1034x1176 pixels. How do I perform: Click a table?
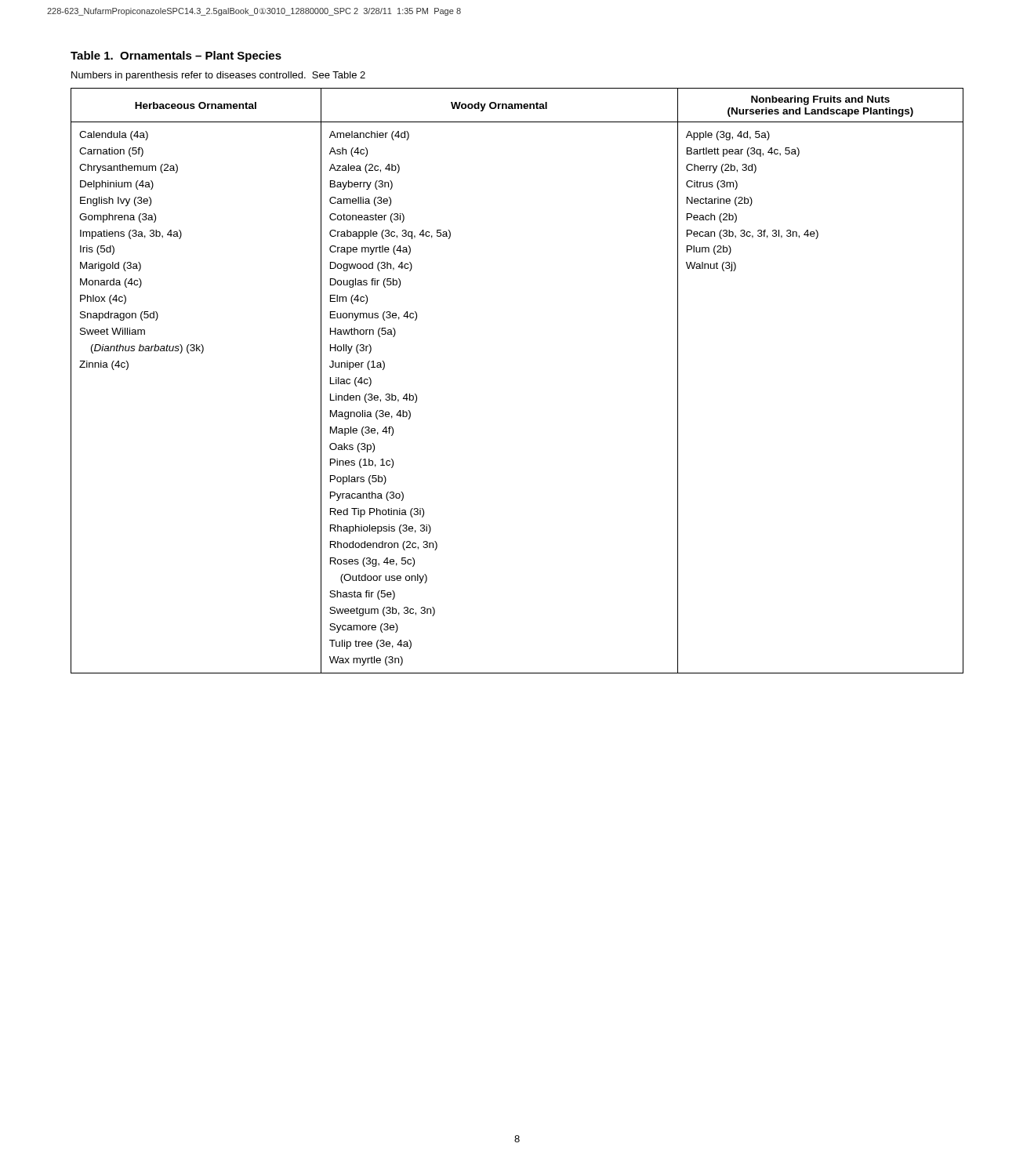517,381
